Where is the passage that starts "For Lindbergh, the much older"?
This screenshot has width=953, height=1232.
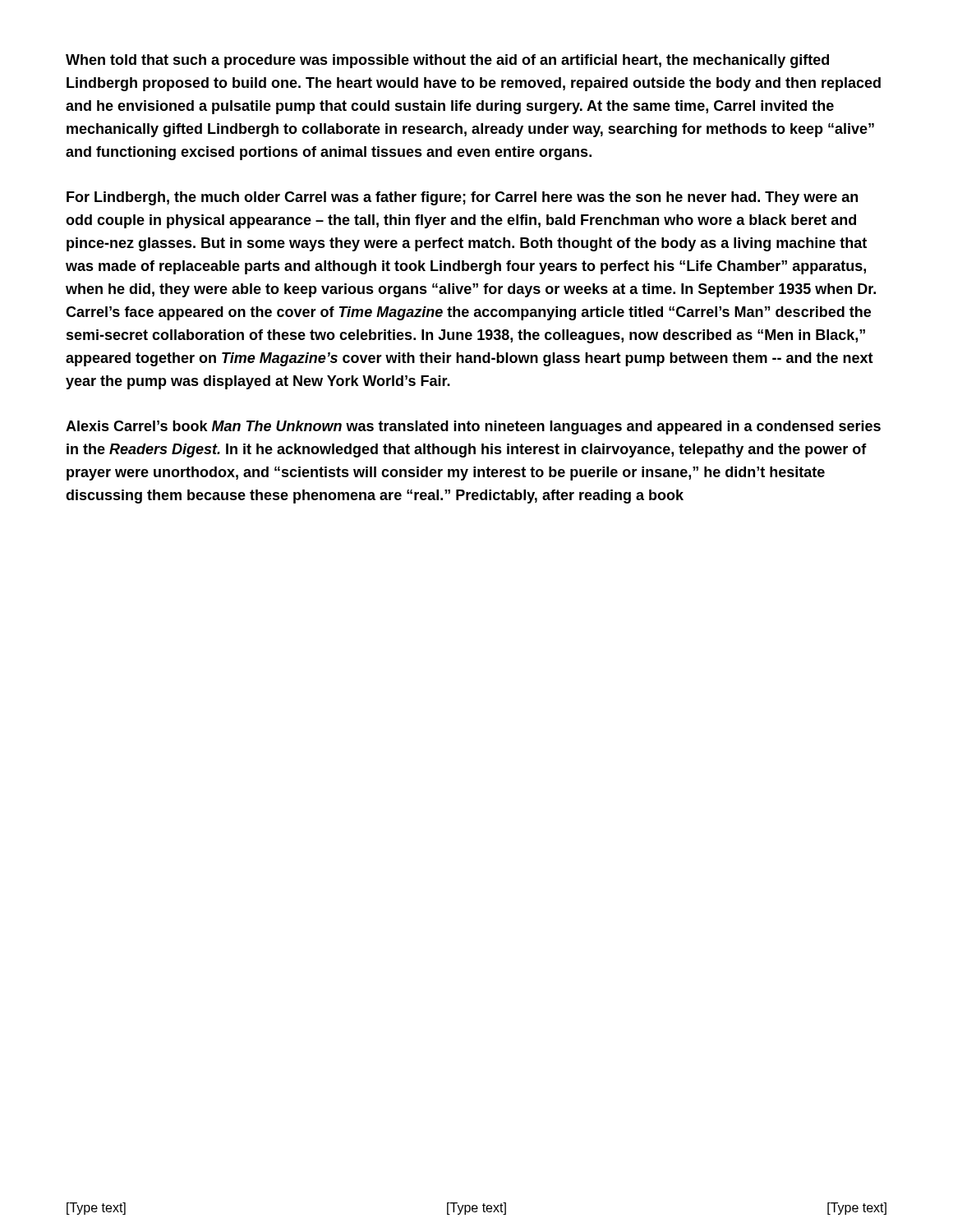click(471, 289)
